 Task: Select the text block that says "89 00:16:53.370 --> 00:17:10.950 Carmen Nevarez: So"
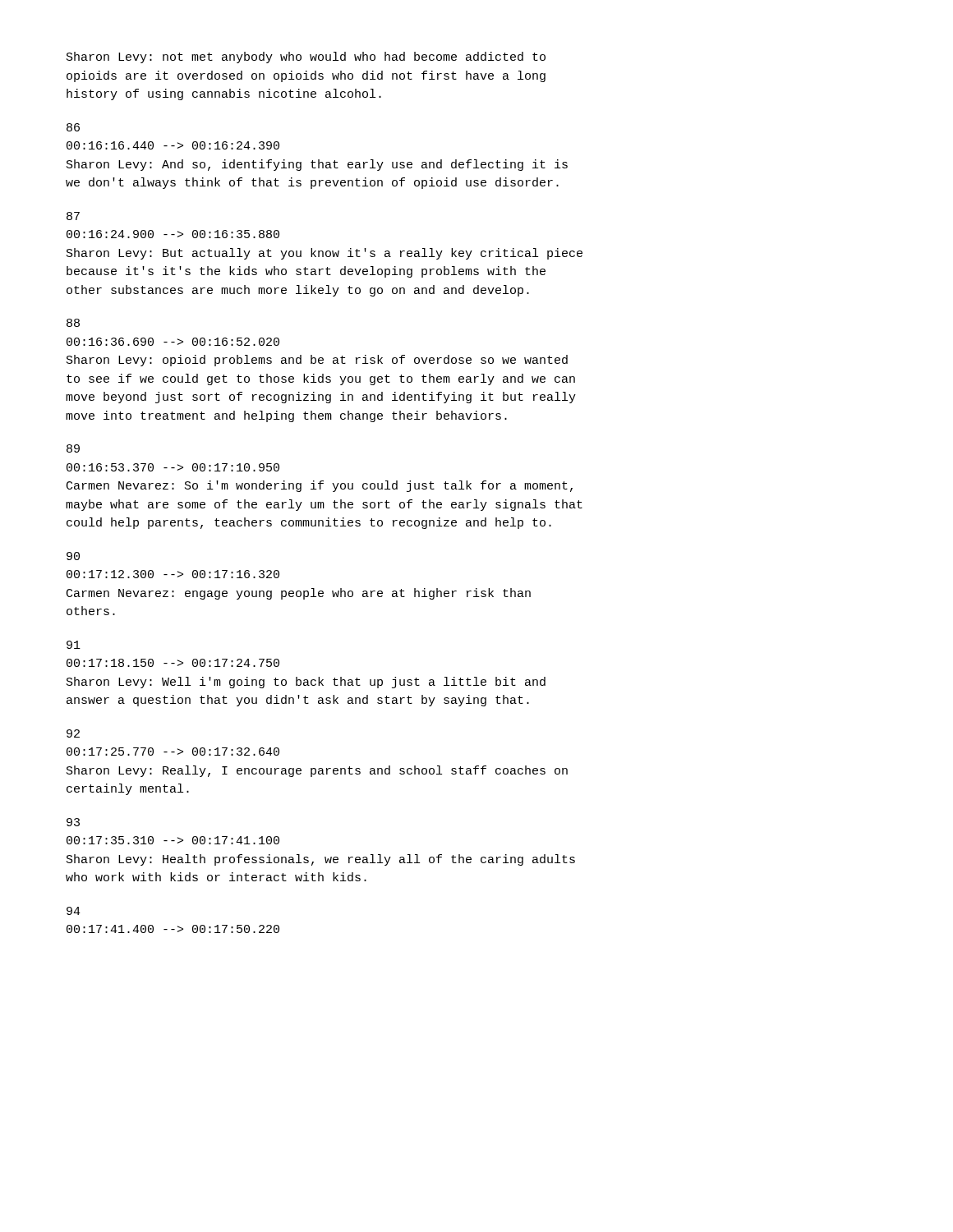(x=476, y=487)
